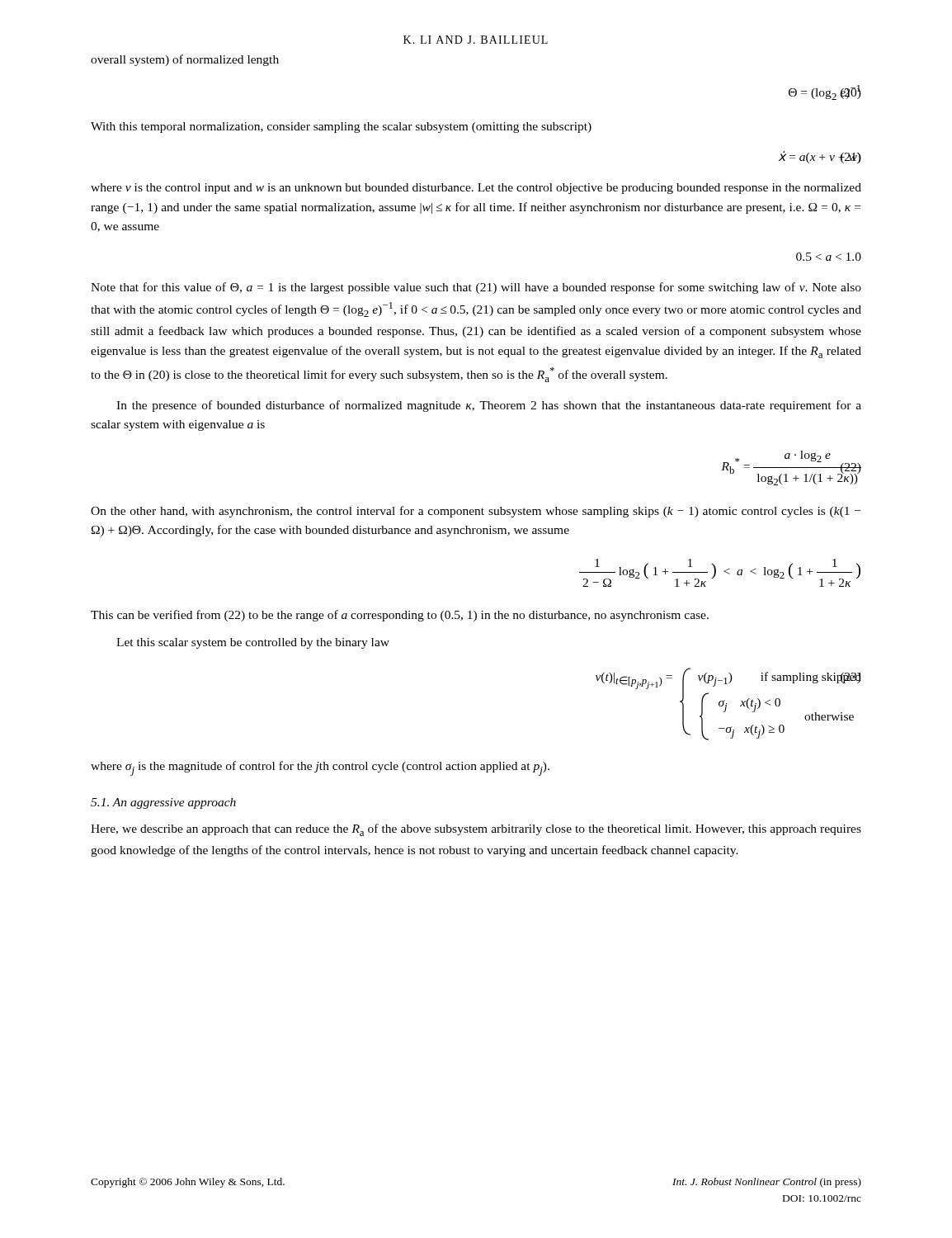Locate the formula that opens with "v(t)|t∈[pj,pj+1) = v(pj−1) if sampling"
Viewport: 952px width, 1238px height.
(728, 704)
